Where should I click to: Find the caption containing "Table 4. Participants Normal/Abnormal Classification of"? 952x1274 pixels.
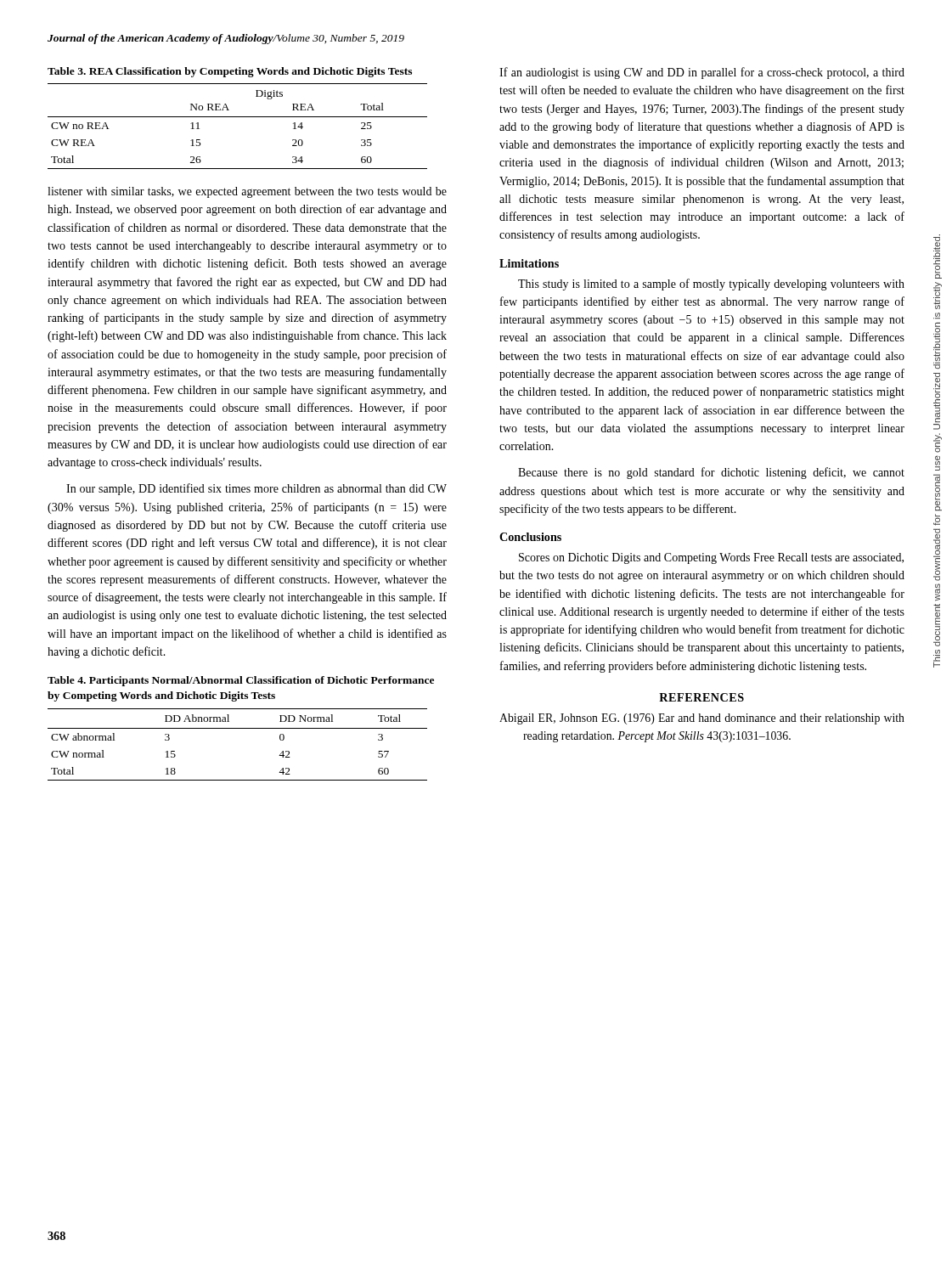point(241,688)
